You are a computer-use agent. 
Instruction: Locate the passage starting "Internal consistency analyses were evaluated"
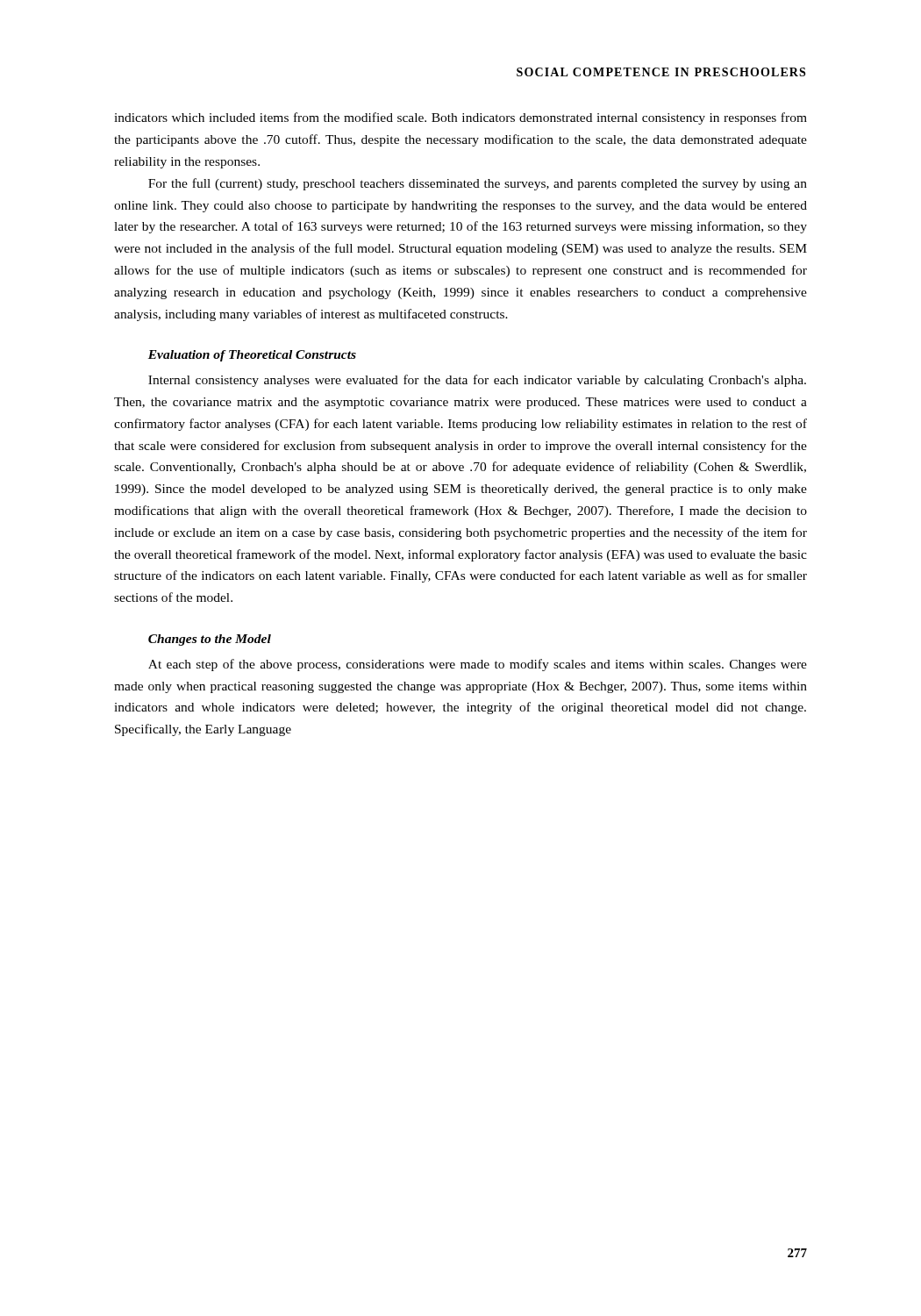[460, 489]
